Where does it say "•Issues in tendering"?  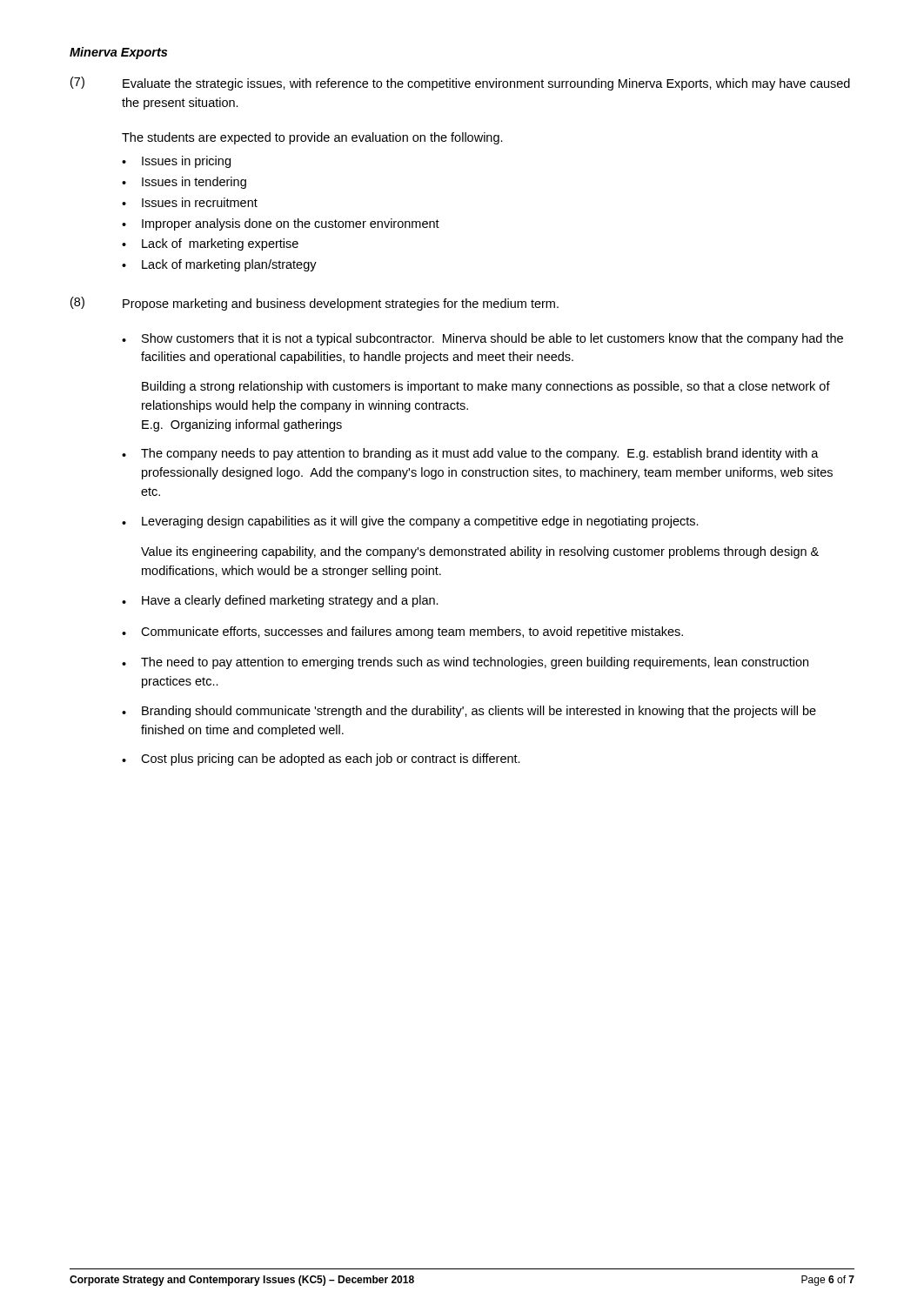pos(184,183)
